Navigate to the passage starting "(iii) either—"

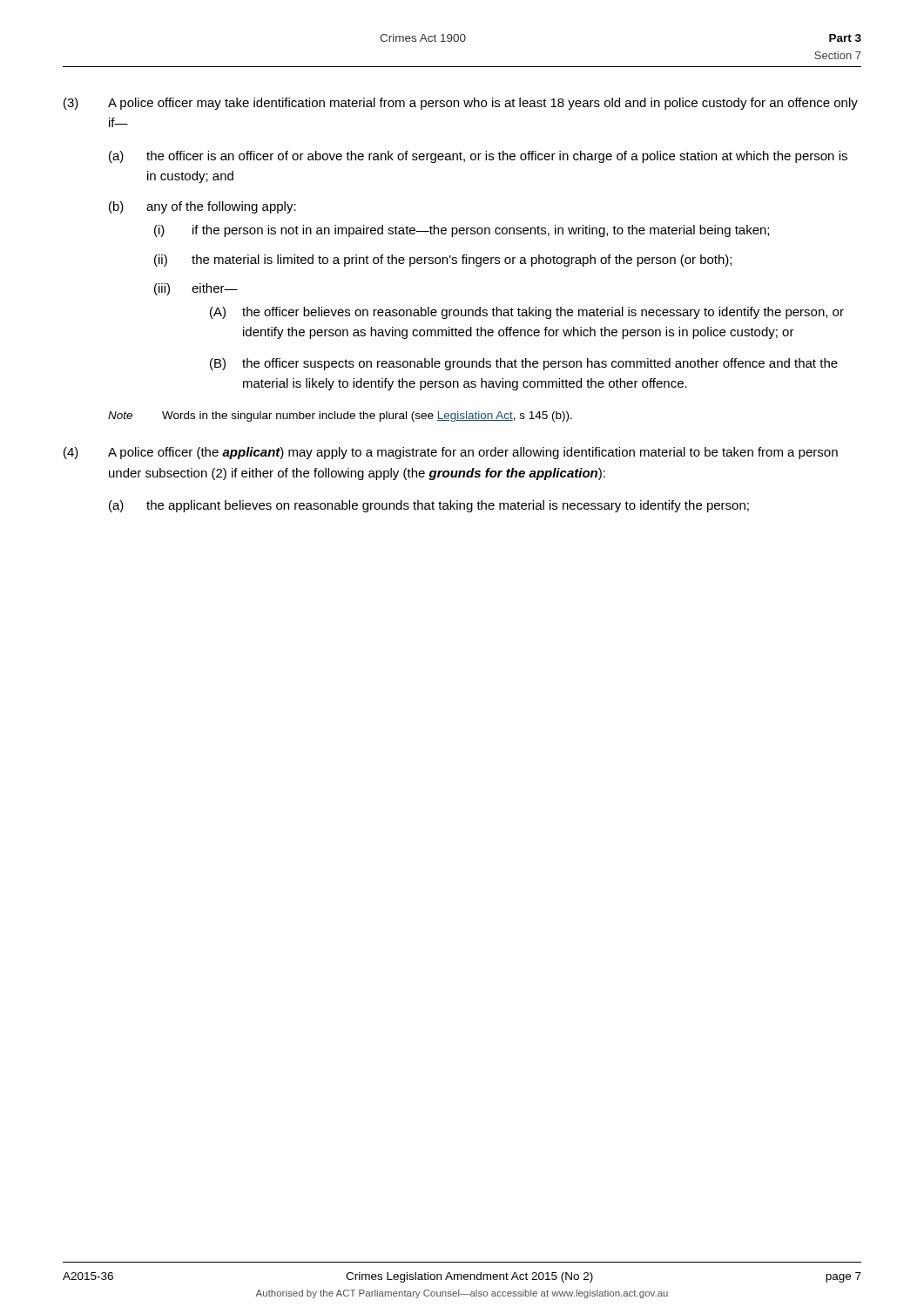tap(195, 288)
